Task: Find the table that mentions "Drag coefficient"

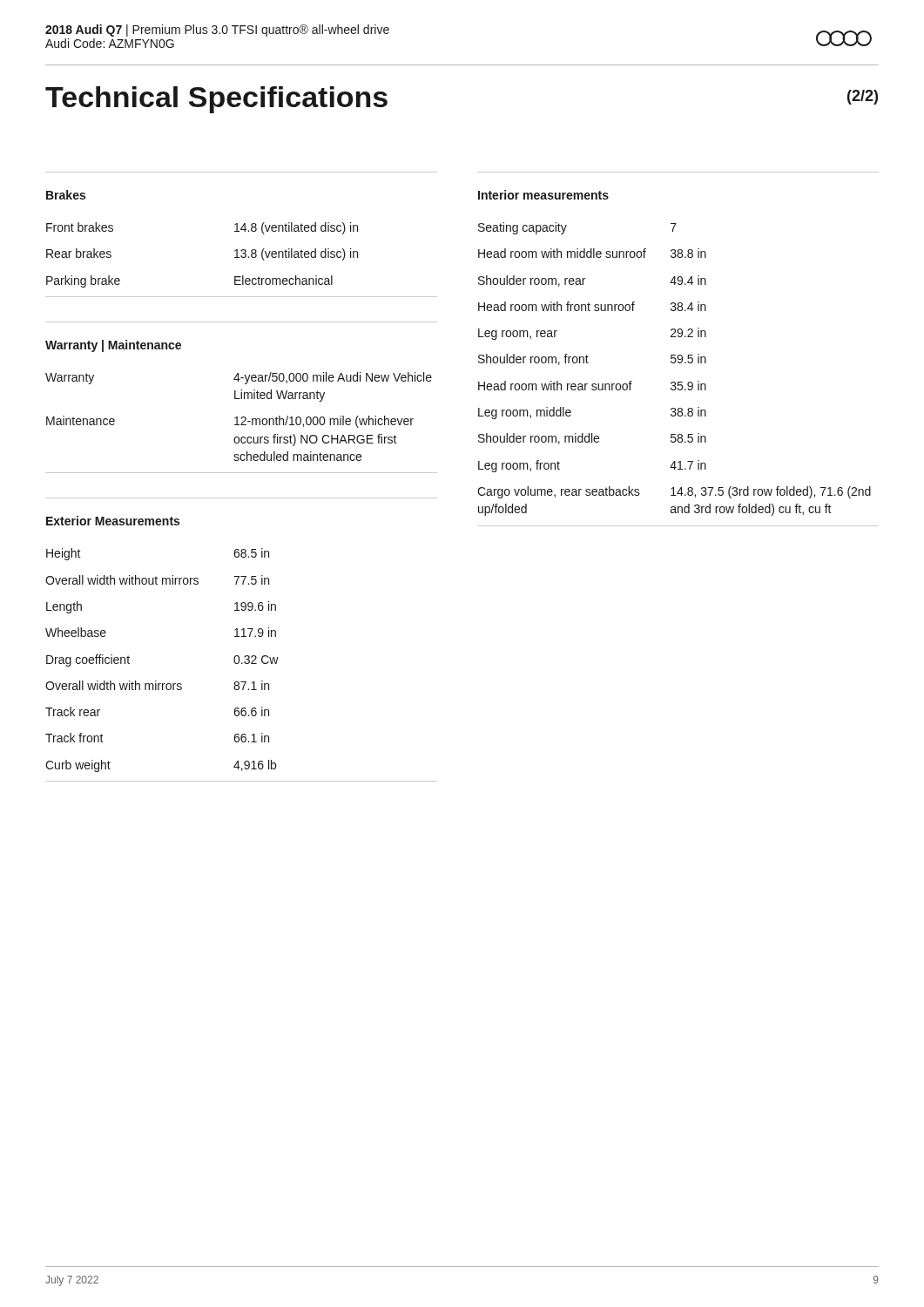Action: pos(241,661)
